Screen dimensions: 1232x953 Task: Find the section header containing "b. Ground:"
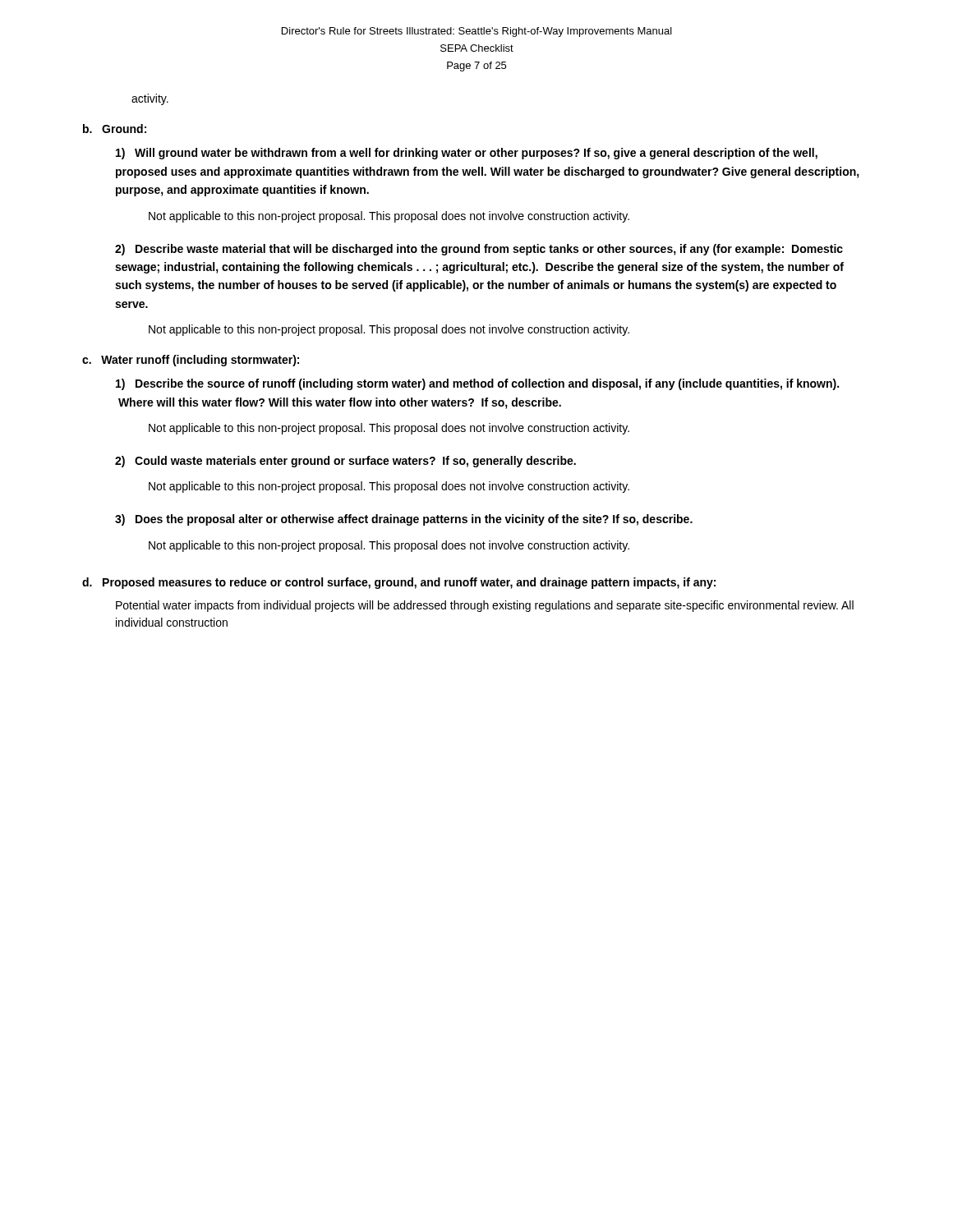[x=115, y=129]
